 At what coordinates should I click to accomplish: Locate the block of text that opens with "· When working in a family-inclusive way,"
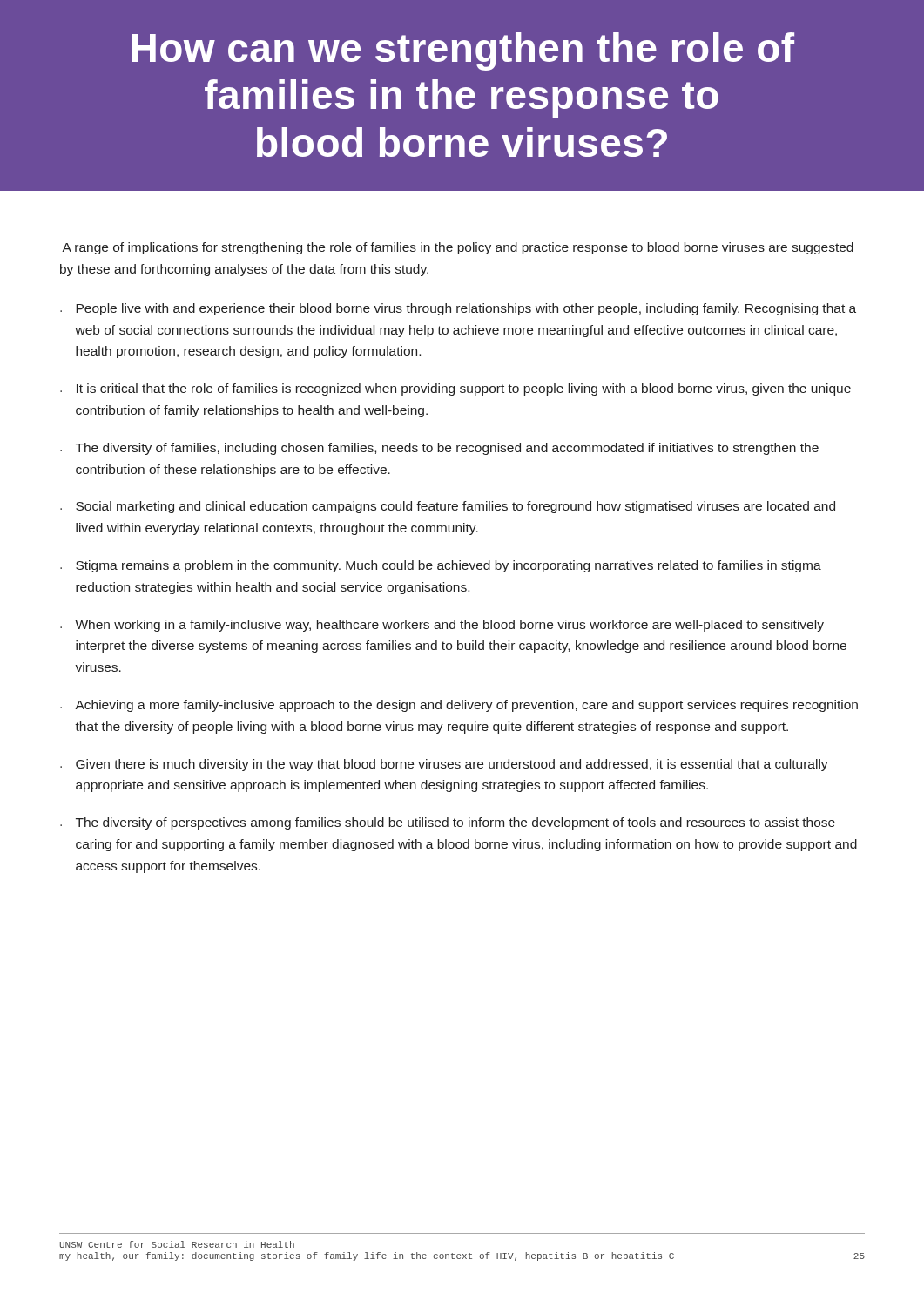[462, 646]
